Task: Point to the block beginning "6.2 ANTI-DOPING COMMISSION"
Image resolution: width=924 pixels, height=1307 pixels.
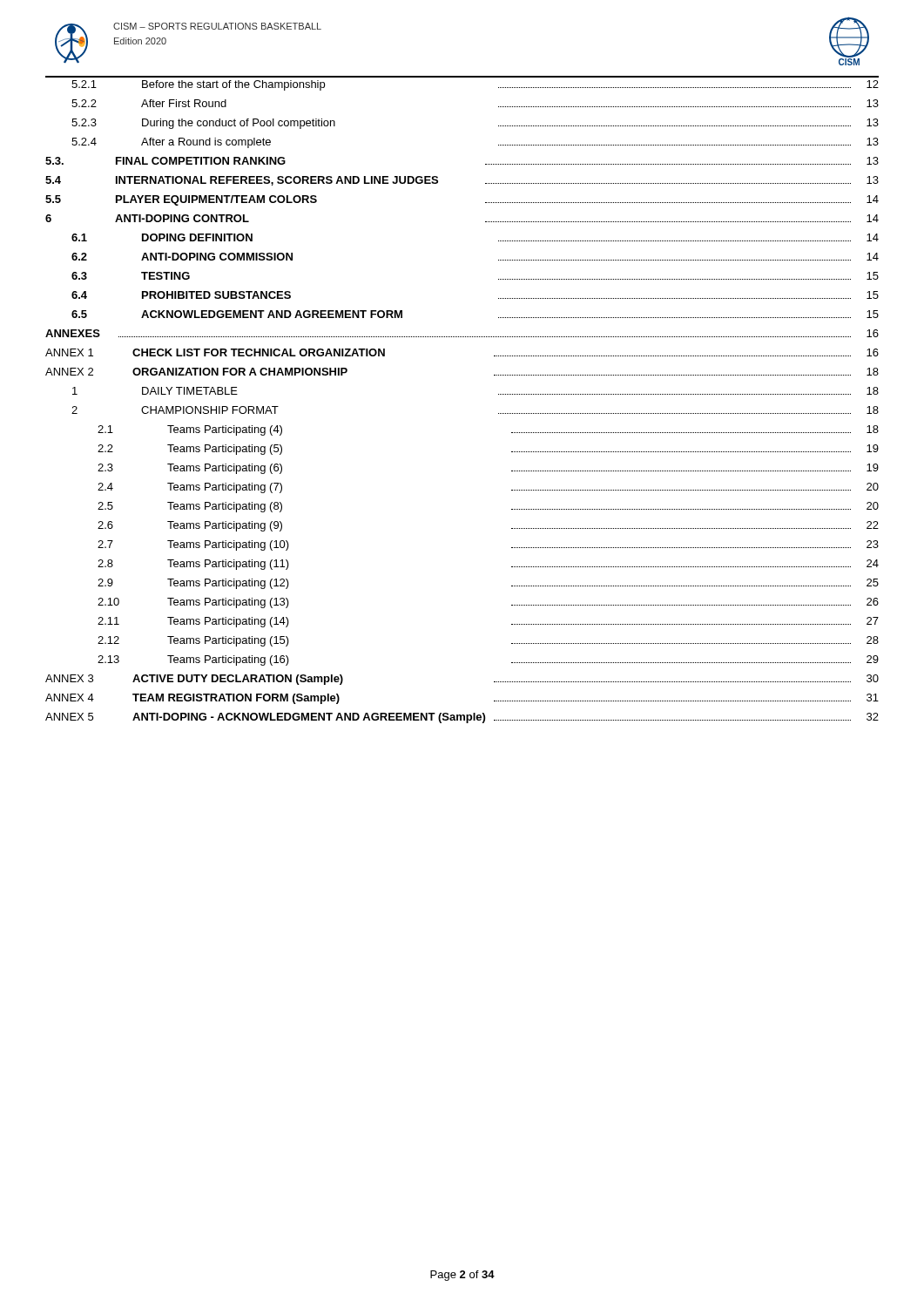Action: (74, 257)
